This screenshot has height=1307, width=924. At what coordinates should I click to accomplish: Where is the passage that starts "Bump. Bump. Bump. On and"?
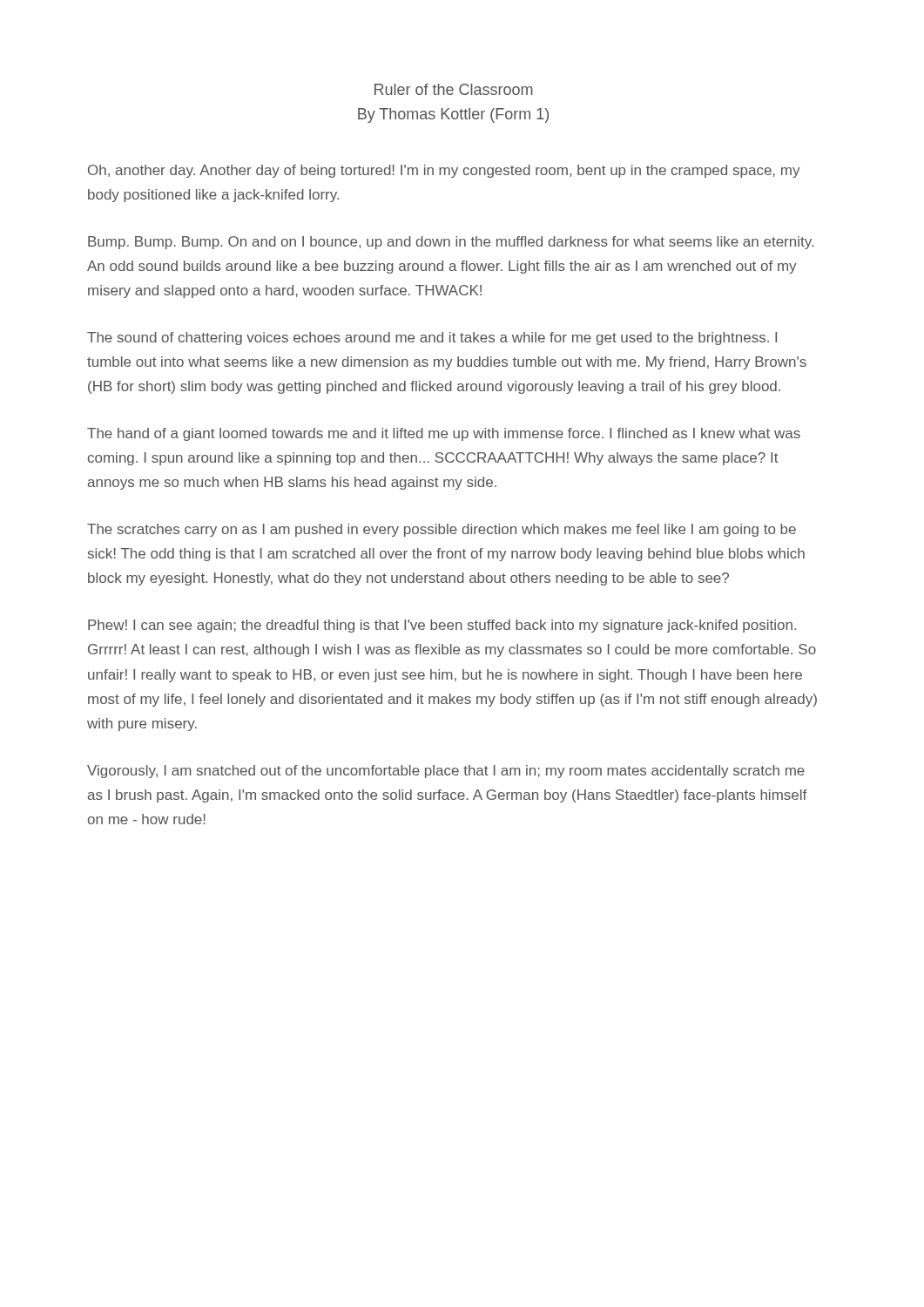[x=451, y=266]
